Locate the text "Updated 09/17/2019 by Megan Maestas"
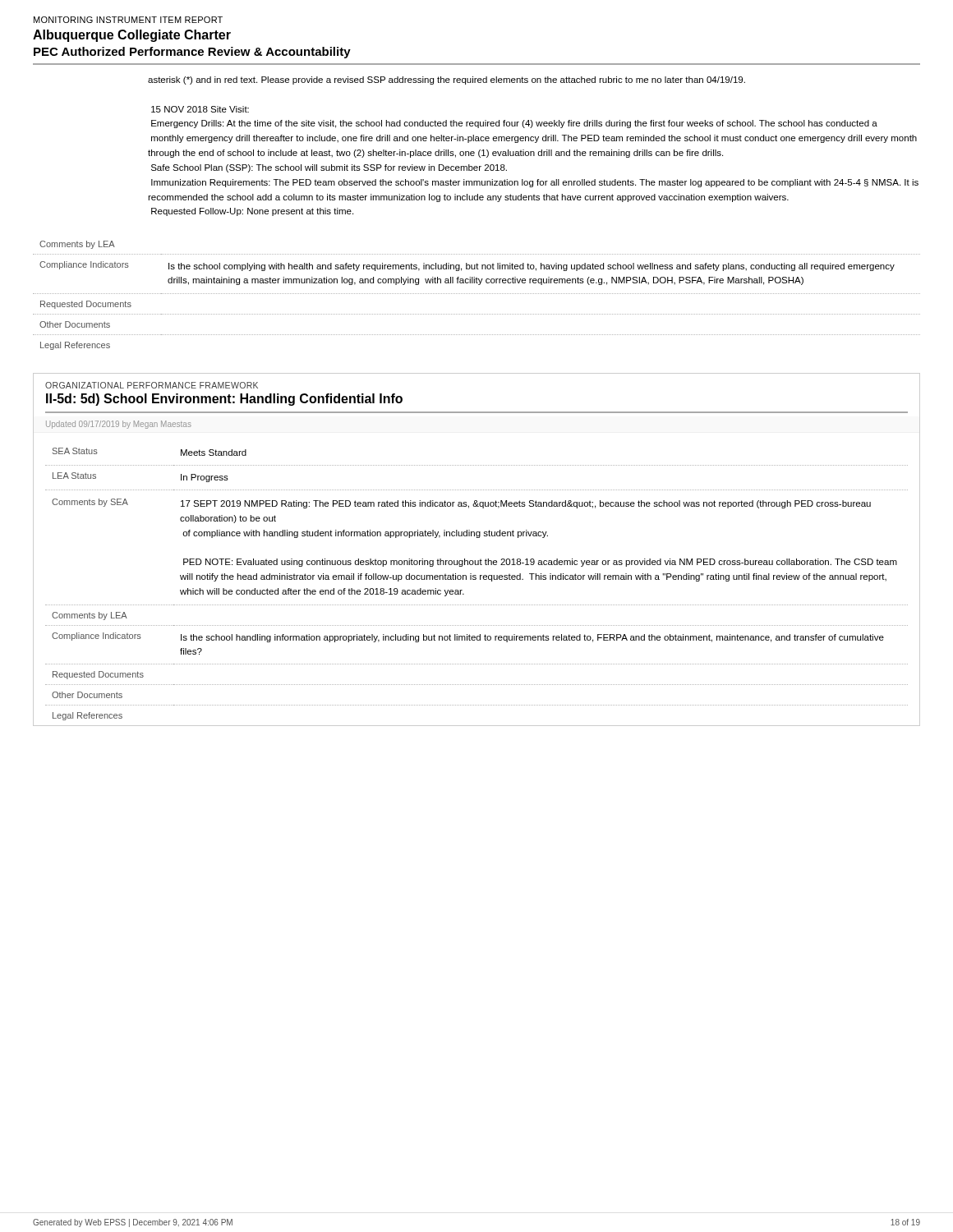Image resolution: width=953 pixels, height=1232 pixels. [x=118, y=424]
